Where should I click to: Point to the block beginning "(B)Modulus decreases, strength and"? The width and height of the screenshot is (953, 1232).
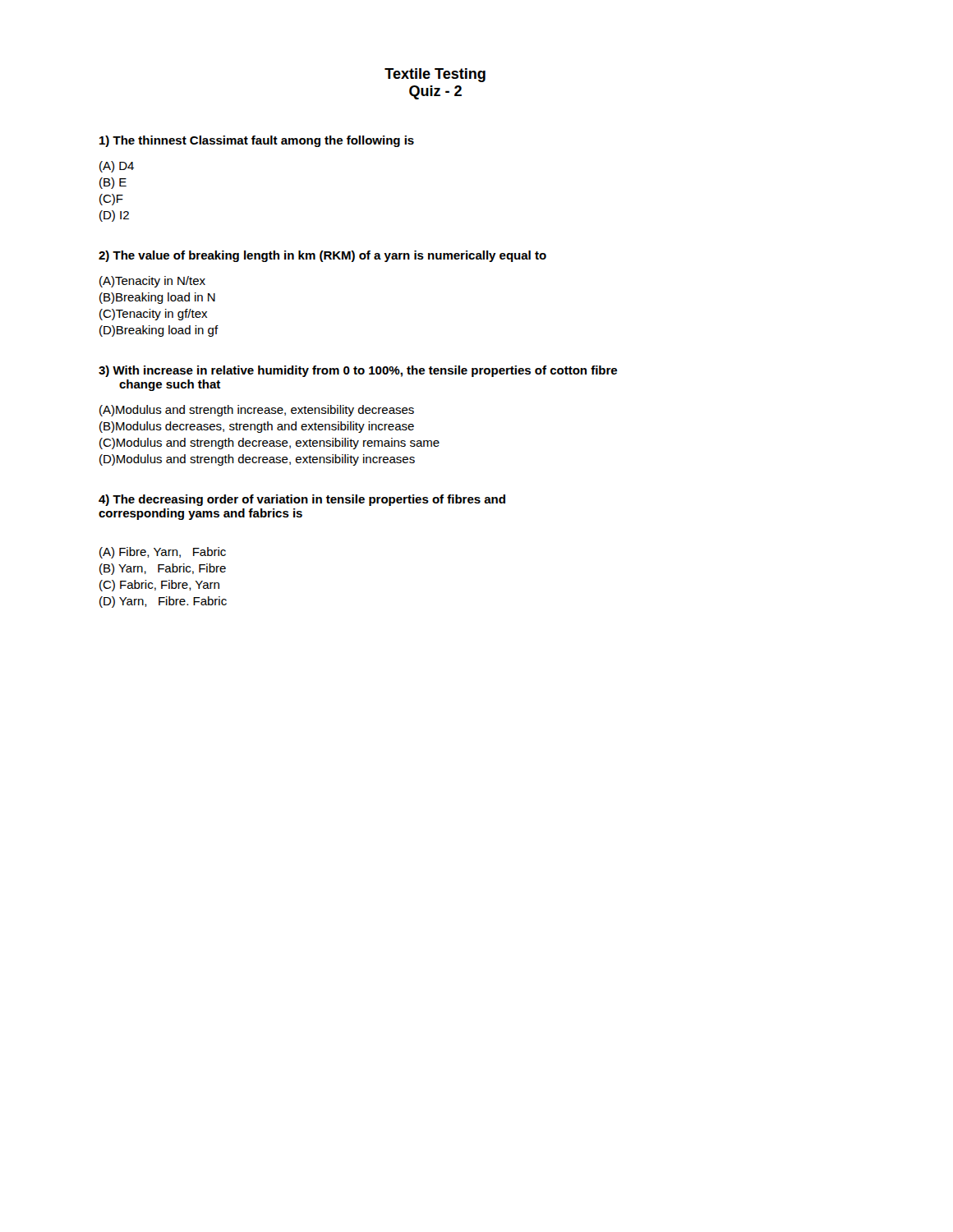pos(256,426)
